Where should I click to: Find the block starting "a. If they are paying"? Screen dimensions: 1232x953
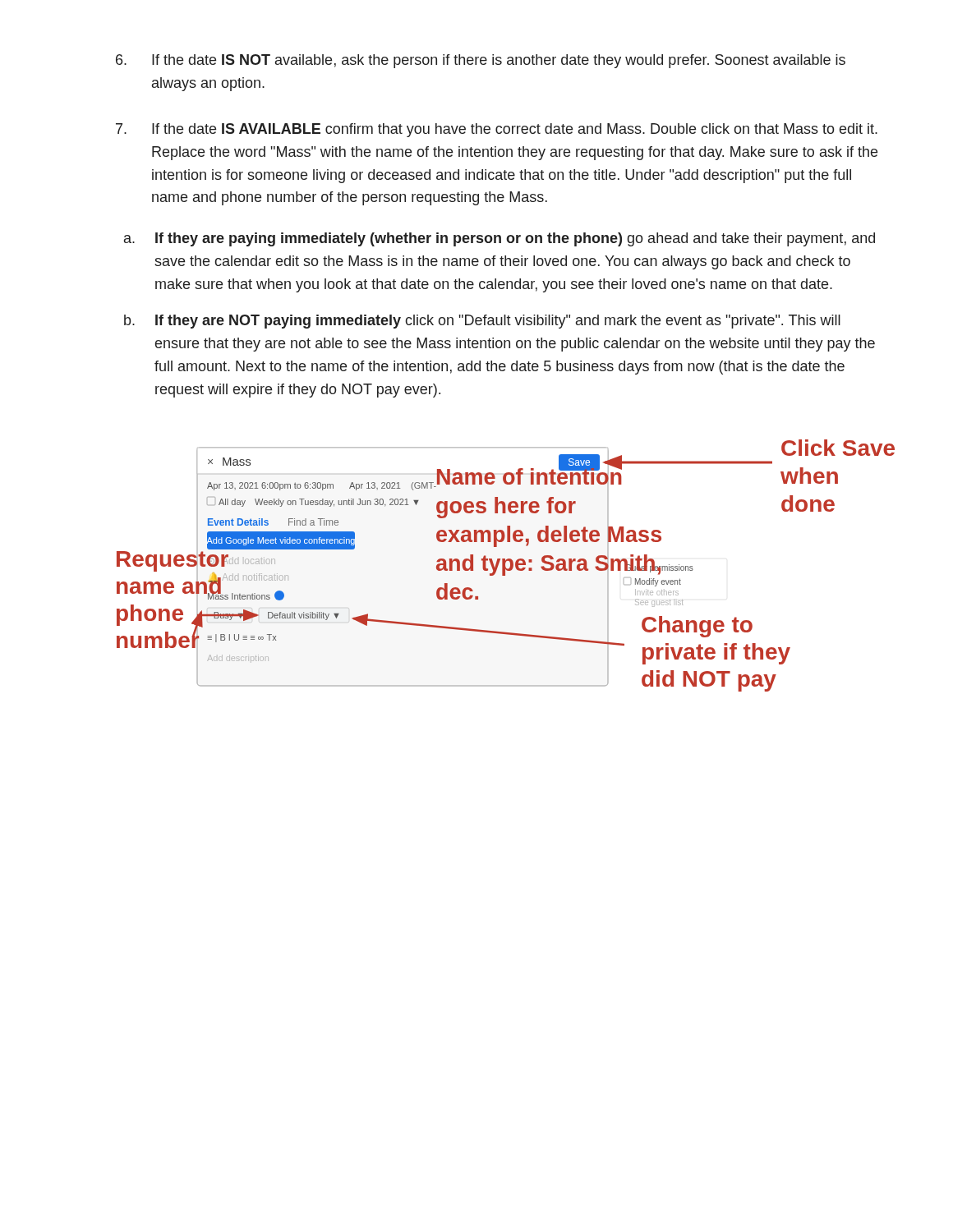coord(505,262)
